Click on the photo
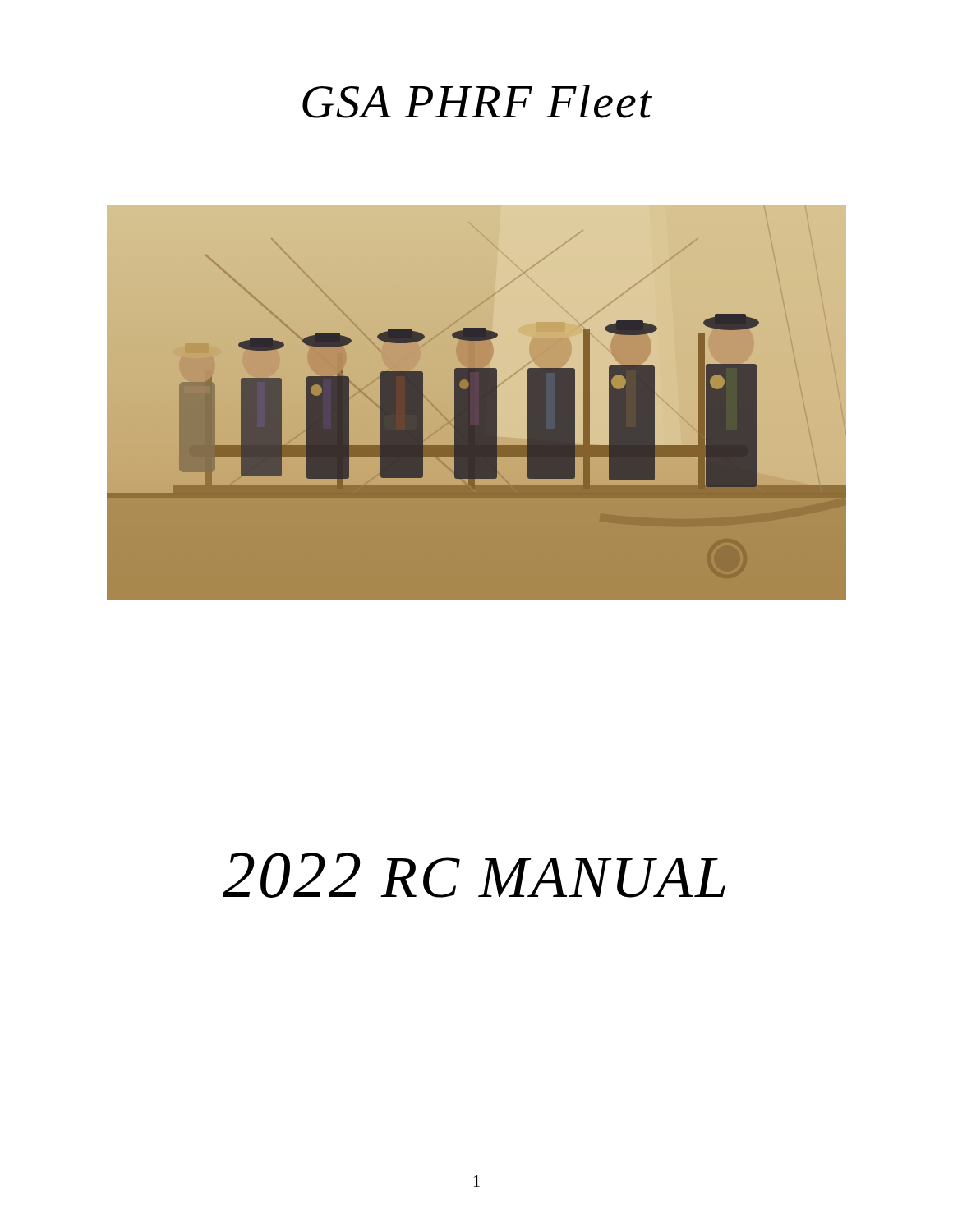 pyautogui.click(x=476, y=402)
